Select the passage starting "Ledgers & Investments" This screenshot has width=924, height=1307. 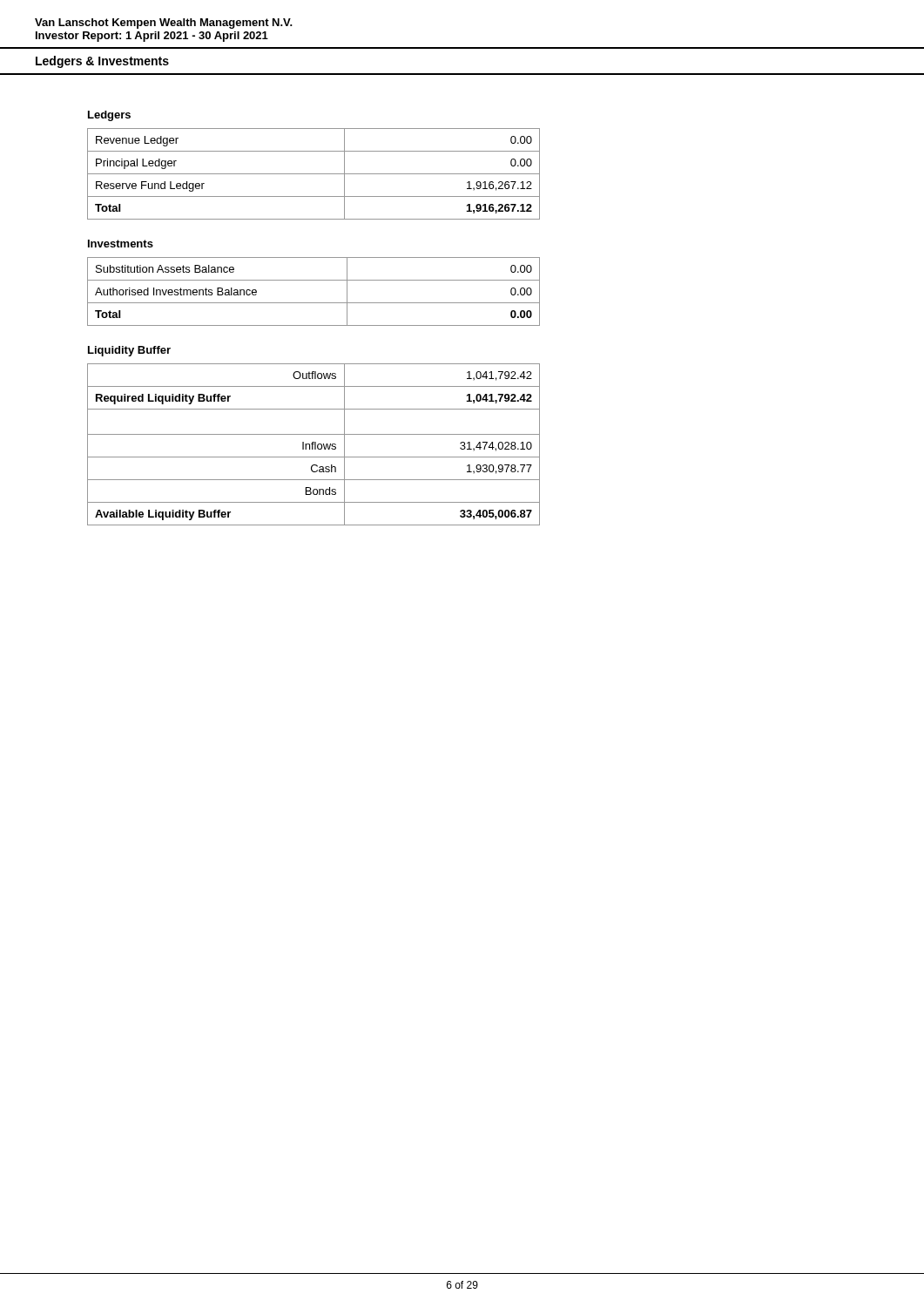102,61
